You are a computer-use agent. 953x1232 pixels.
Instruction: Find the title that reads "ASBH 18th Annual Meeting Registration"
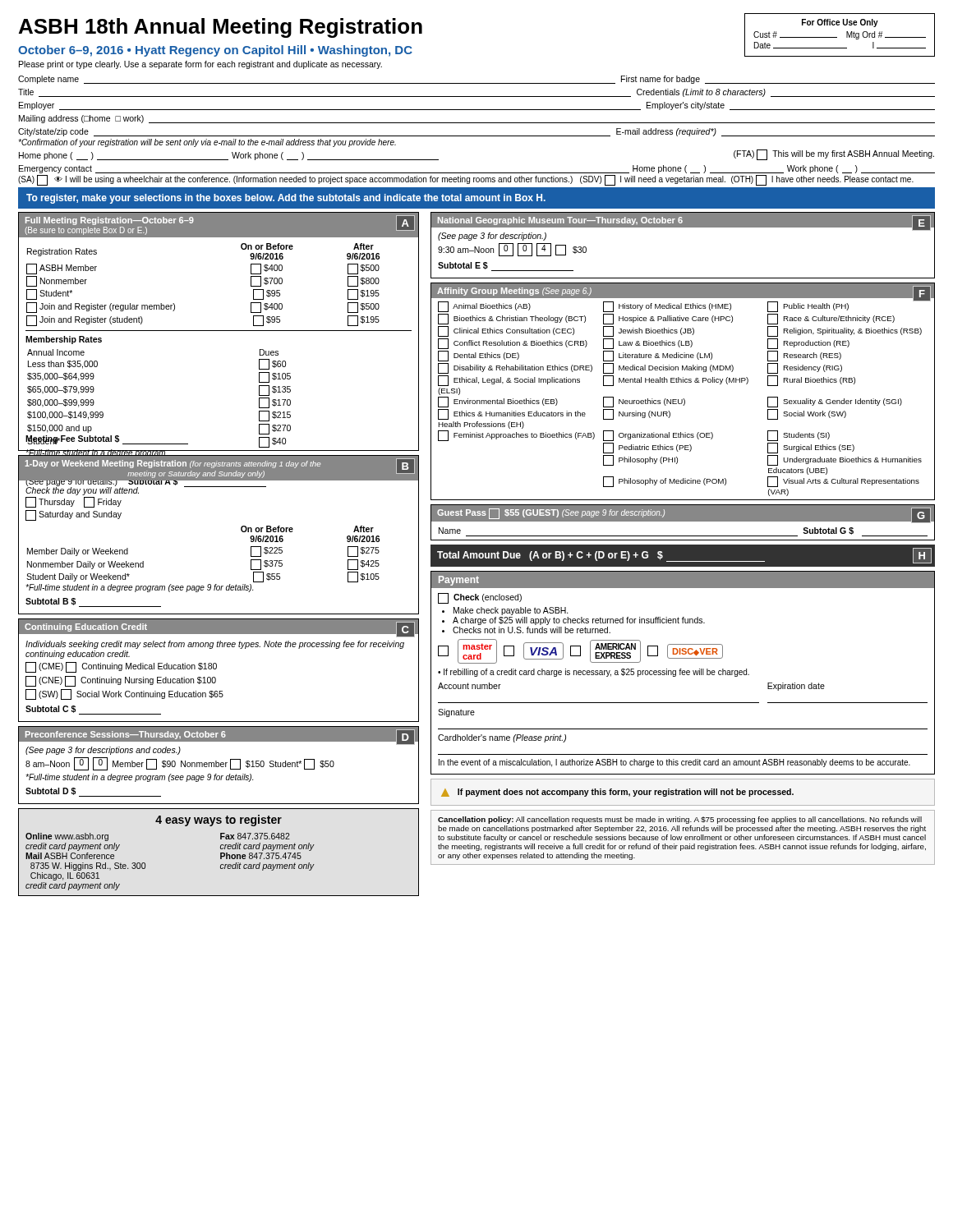click(221, 27)
